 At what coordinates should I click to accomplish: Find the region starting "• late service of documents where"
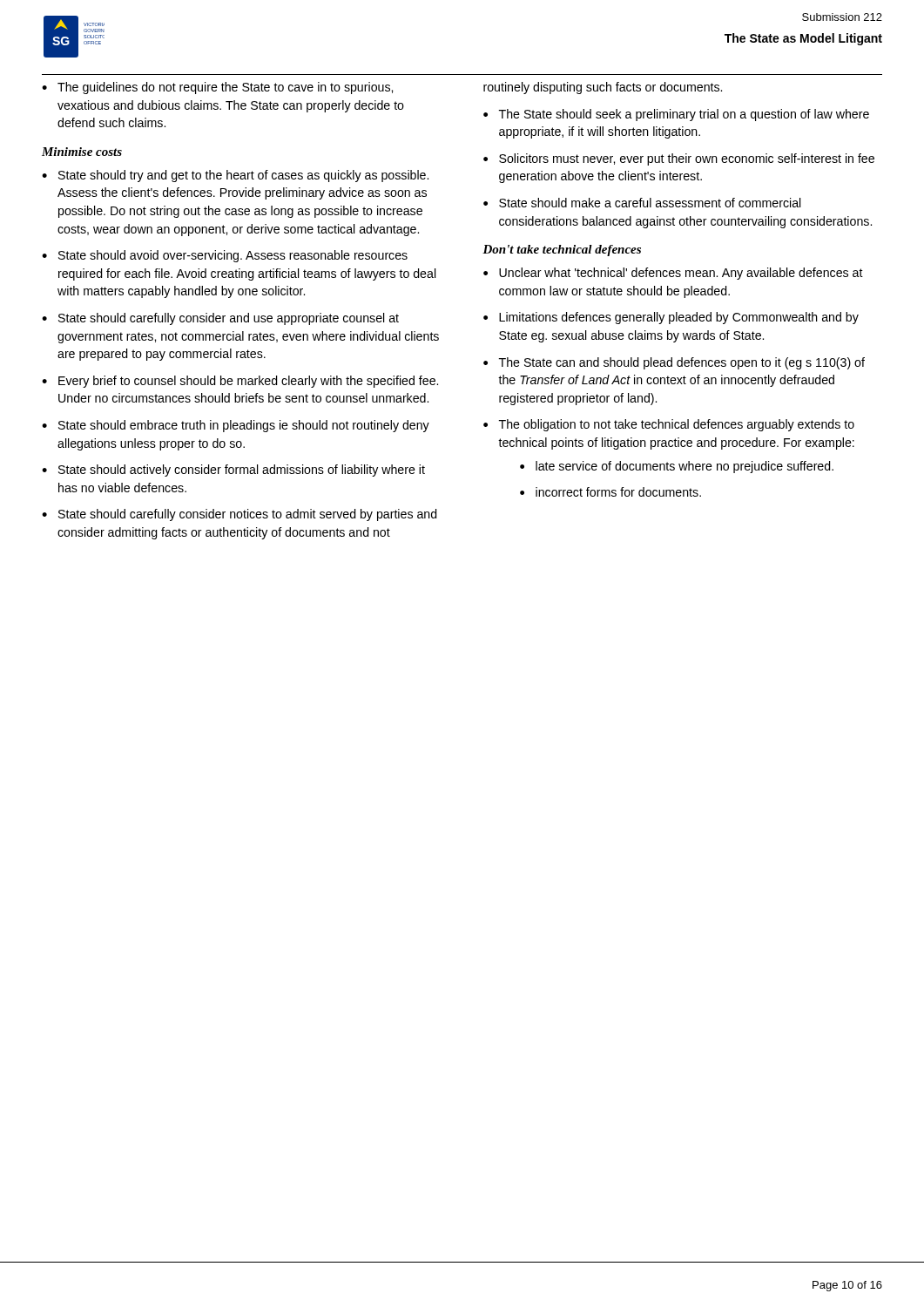(x=701, y=467)
